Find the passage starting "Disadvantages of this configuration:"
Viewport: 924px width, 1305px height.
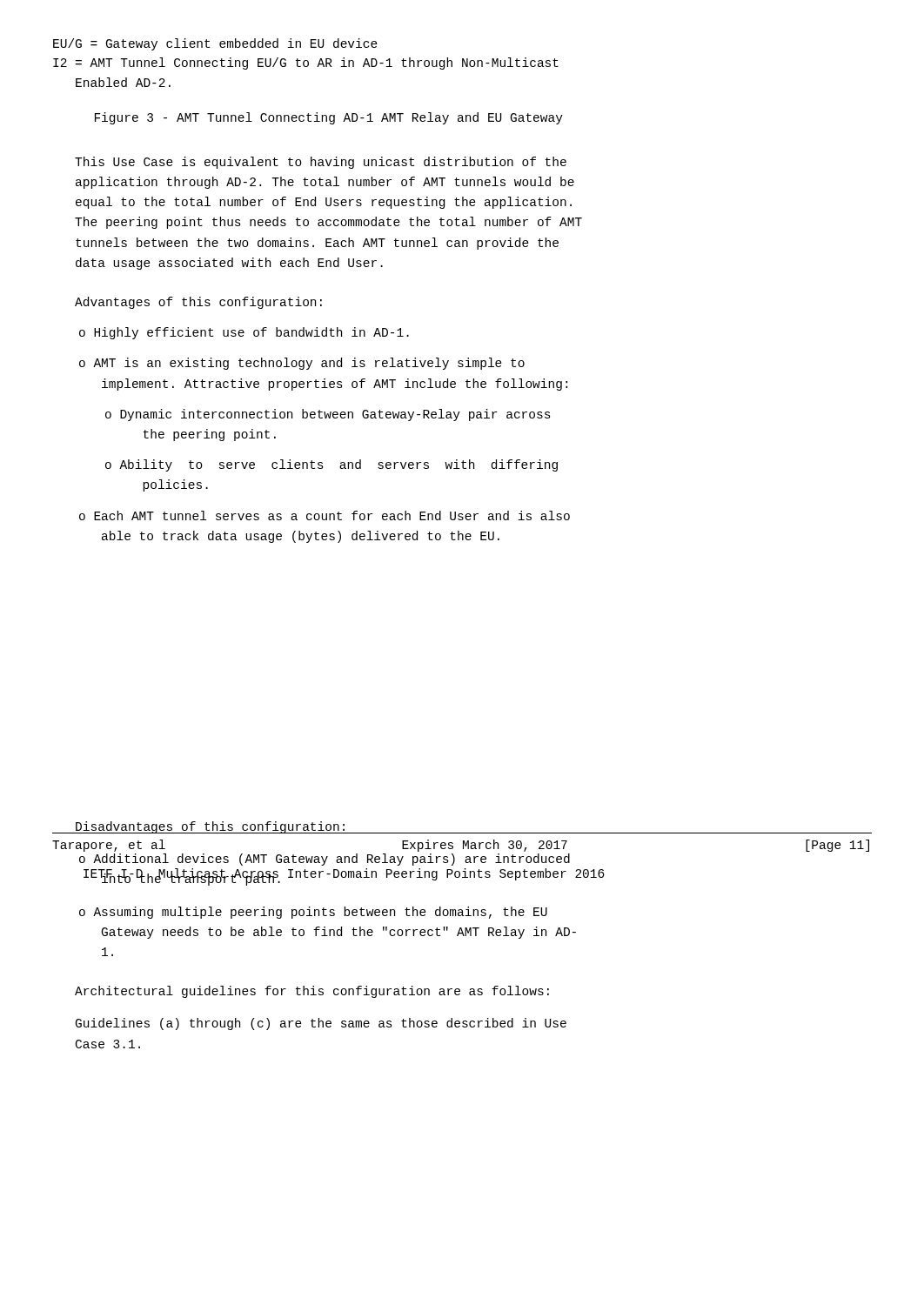(x=200, y=827)
